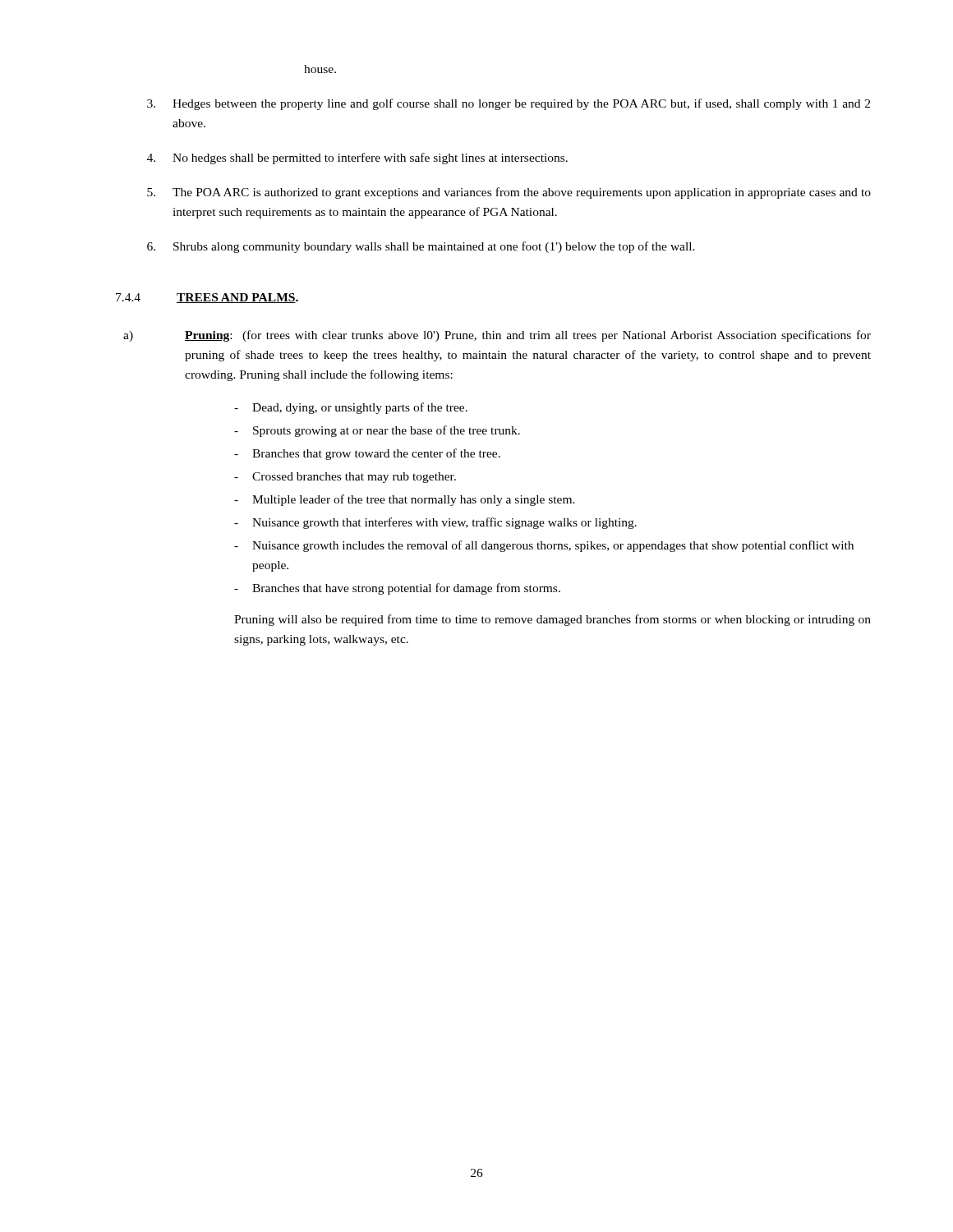The image size is (953, 1232).
Task: Navigate to the text block starting "- Dead, dying, or"
Action: (x=351, y=408)
